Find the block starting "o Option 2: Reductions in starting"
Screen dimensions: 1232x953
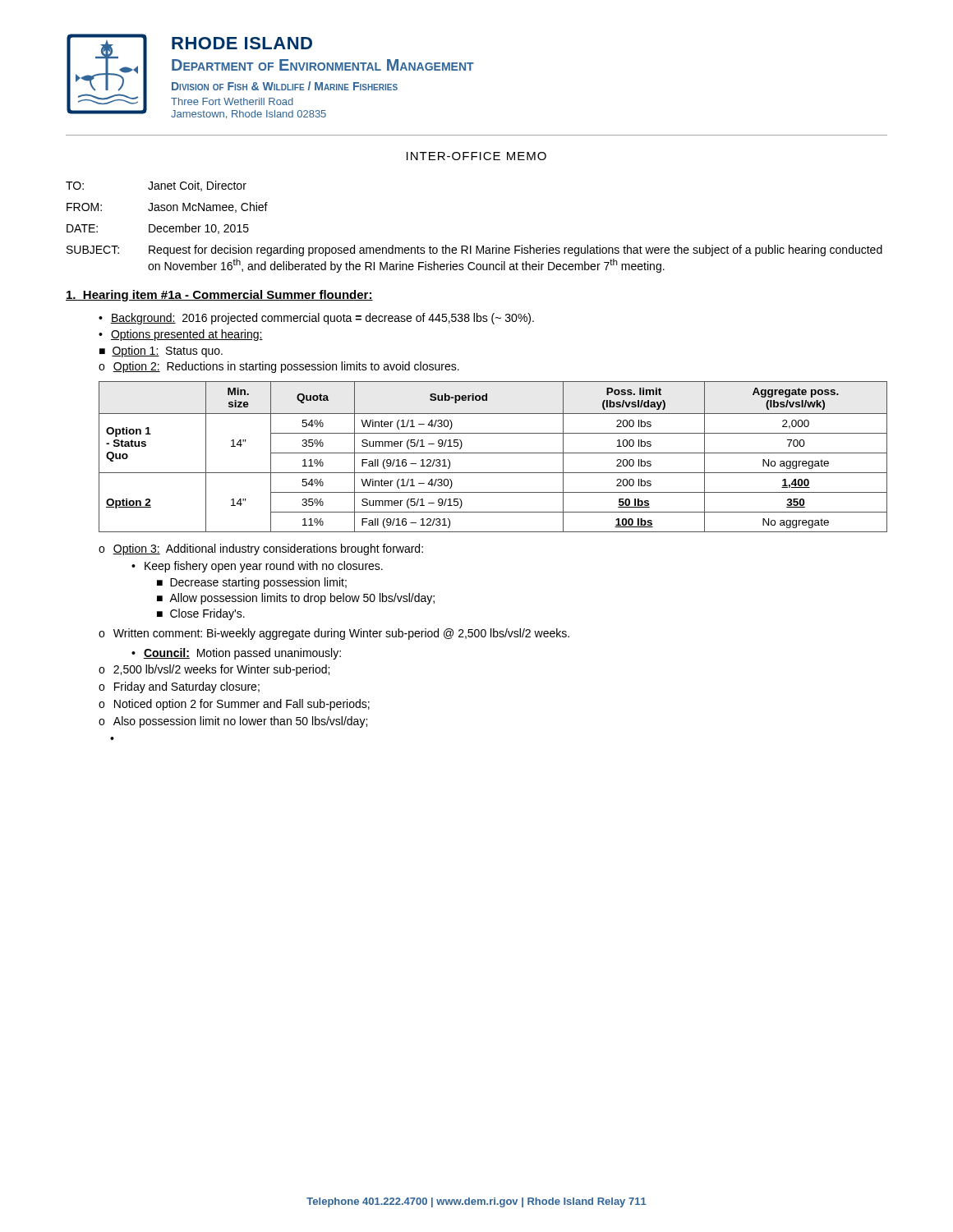(x=279, y=366)
